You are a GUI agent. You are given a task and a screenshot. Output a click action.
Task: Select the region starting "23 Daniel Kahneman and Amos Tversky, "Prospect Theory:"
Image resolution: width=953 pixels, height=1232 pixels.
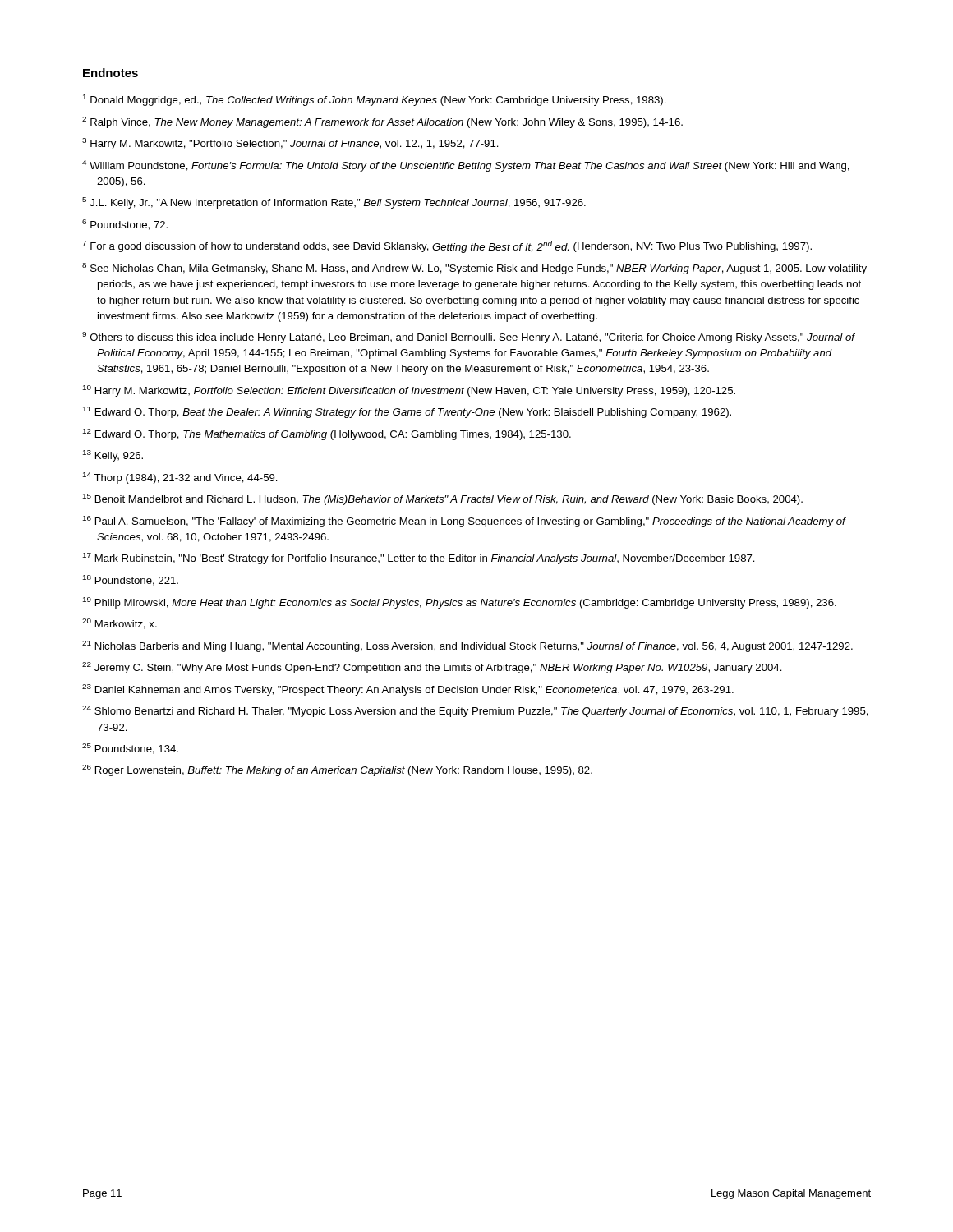(408, 689)
